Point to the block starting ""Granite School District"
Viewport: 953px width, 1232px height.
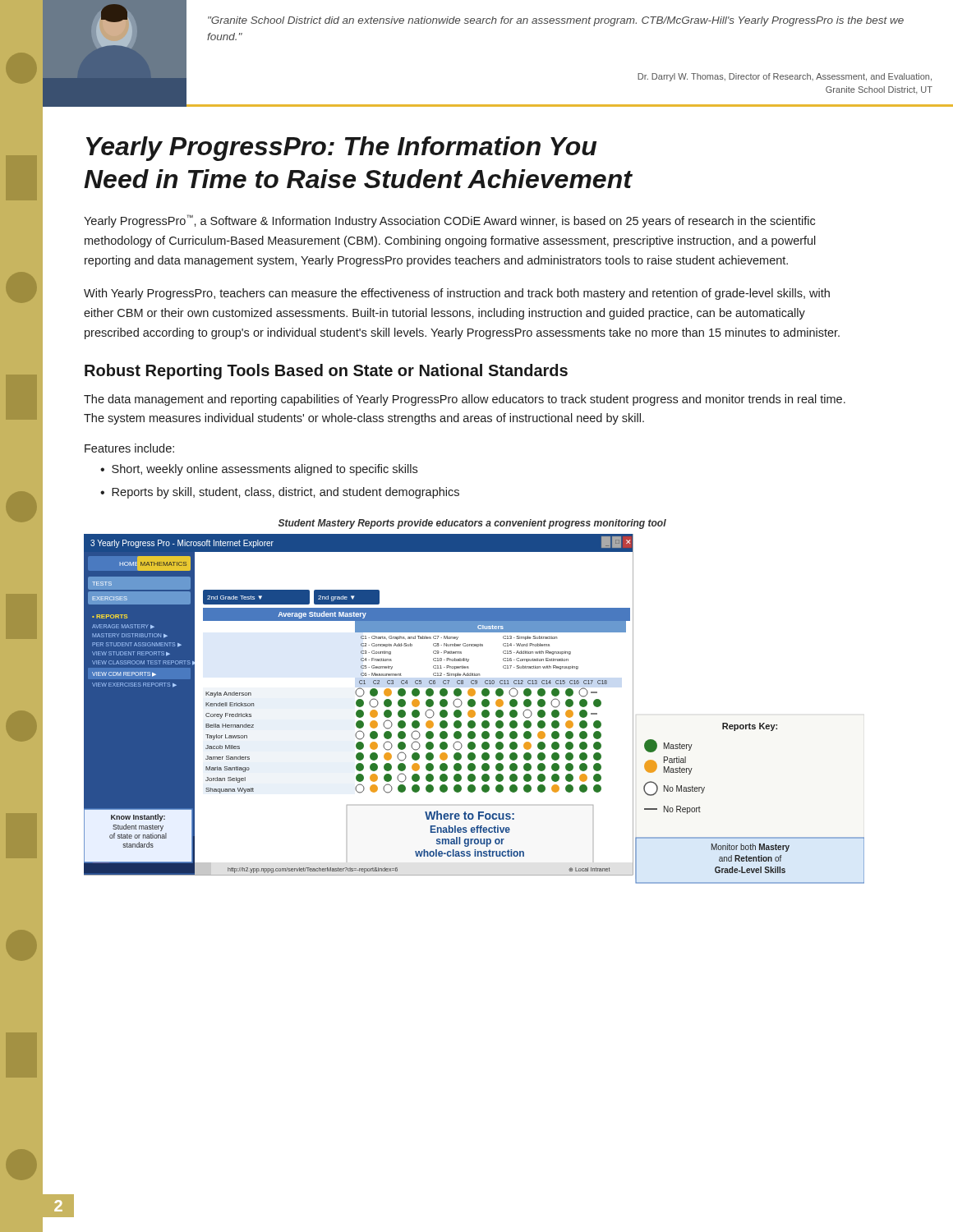pyautogui.click(x=555, y=28)
